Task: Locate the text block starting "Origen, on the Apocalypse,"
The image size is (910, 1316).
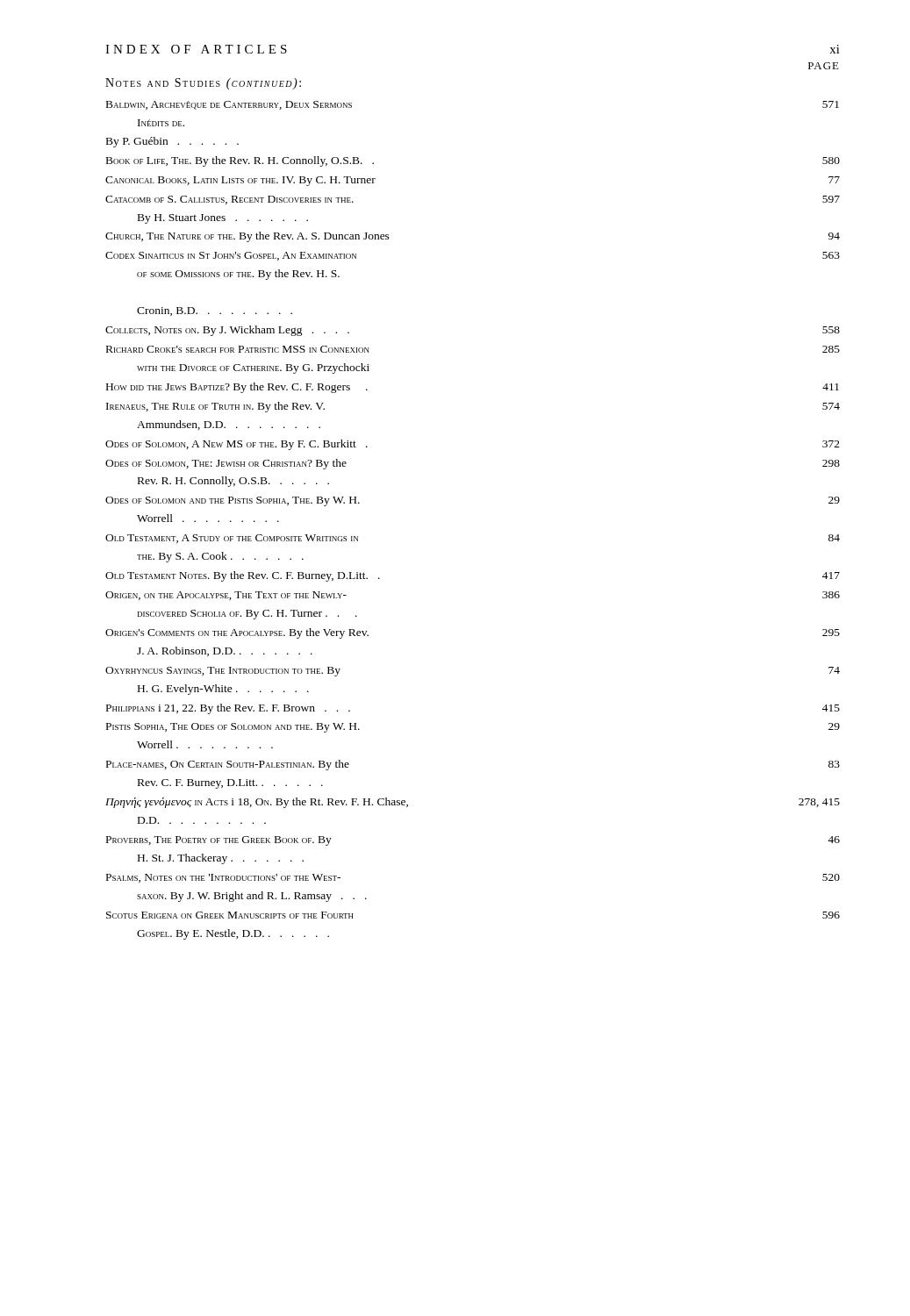Action: (227, 596)
